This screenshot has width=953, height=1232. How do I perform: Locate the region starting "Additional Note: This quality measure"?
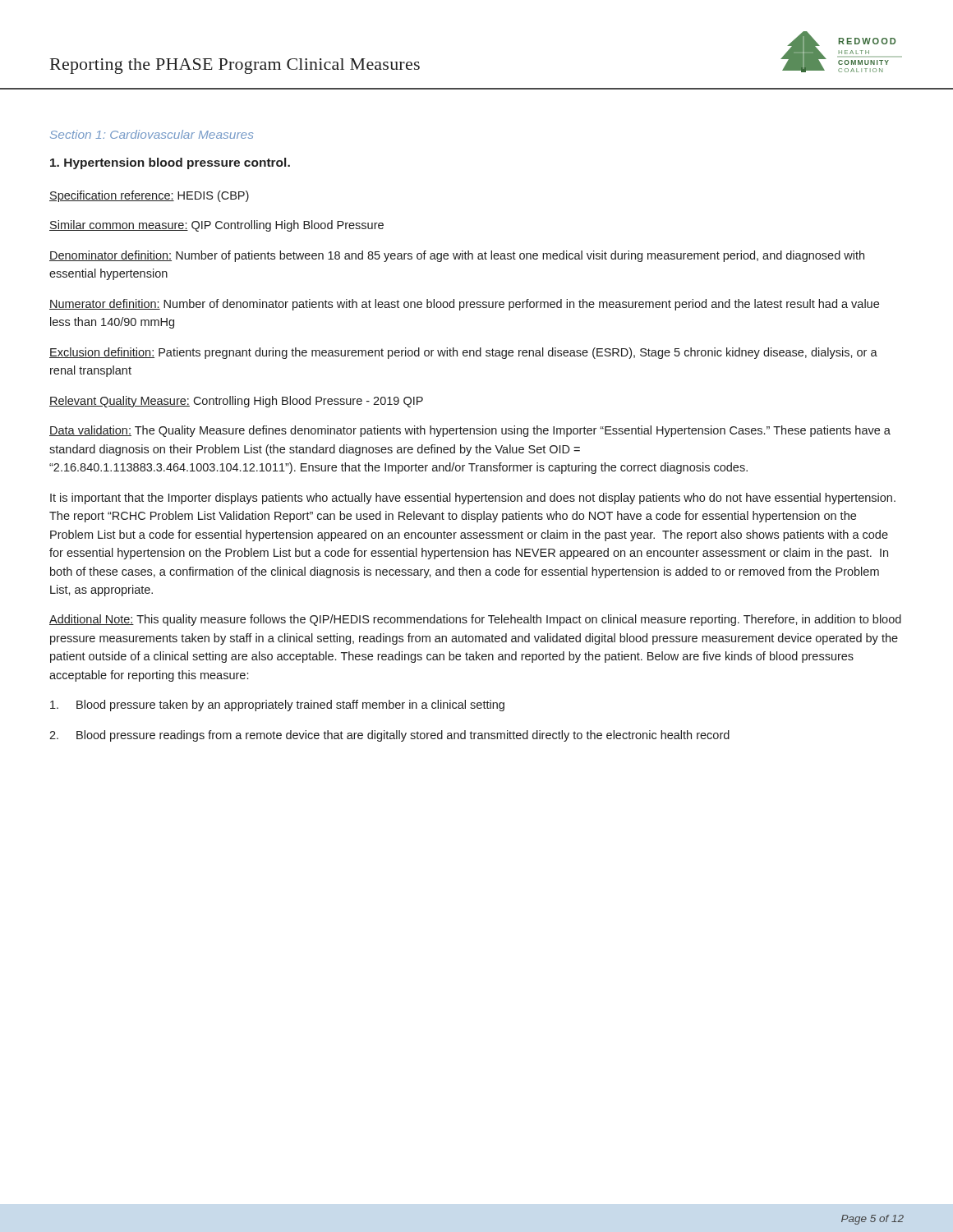[x=475, y=647]
